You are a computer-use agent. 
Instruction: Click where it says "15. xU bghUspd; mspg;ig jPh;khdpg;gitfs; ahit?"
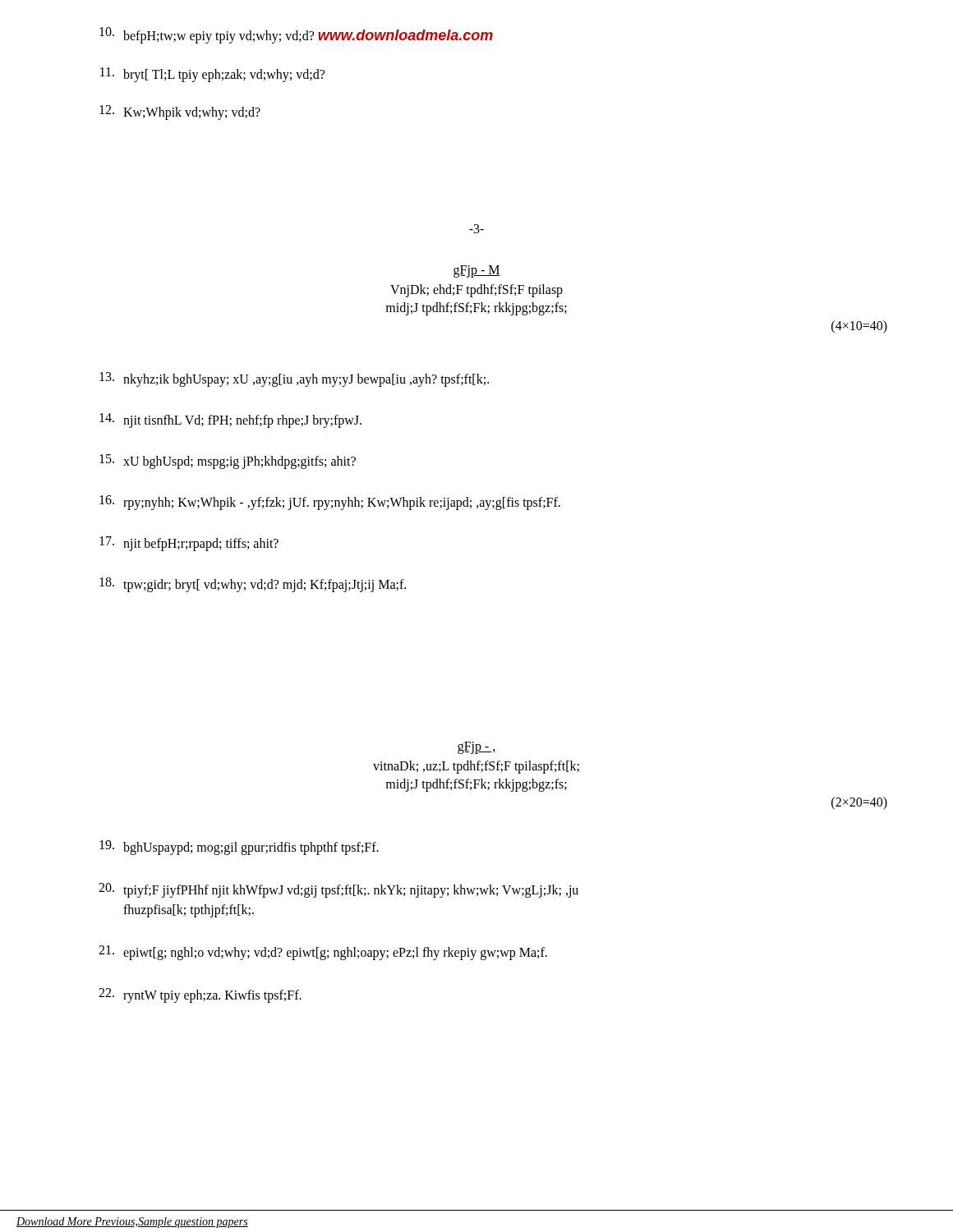coord(228,462)
